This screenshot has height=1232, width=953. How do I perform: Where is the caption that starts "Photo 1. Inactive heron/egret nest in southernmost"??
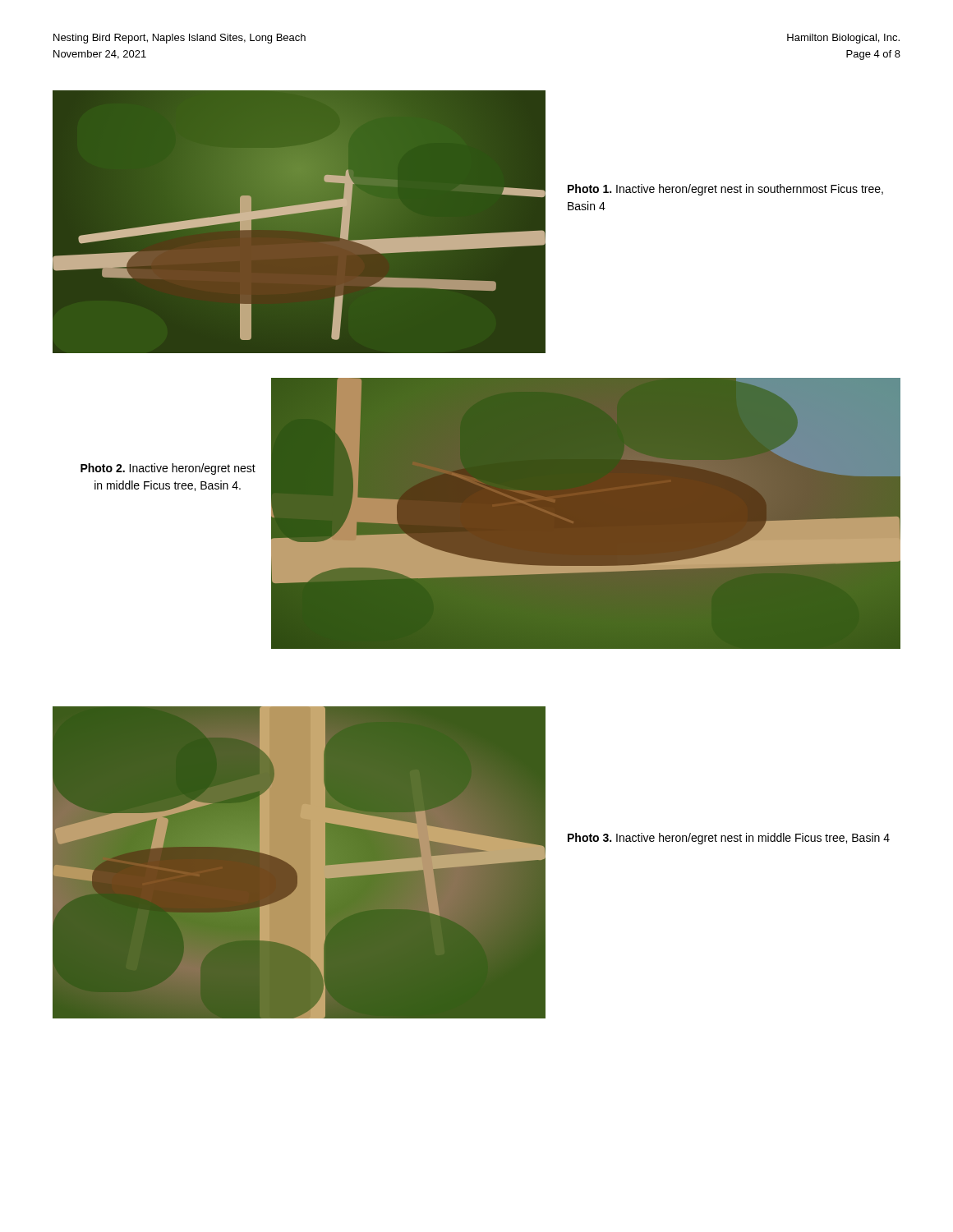pyautogui.click(x=725, y=198)
